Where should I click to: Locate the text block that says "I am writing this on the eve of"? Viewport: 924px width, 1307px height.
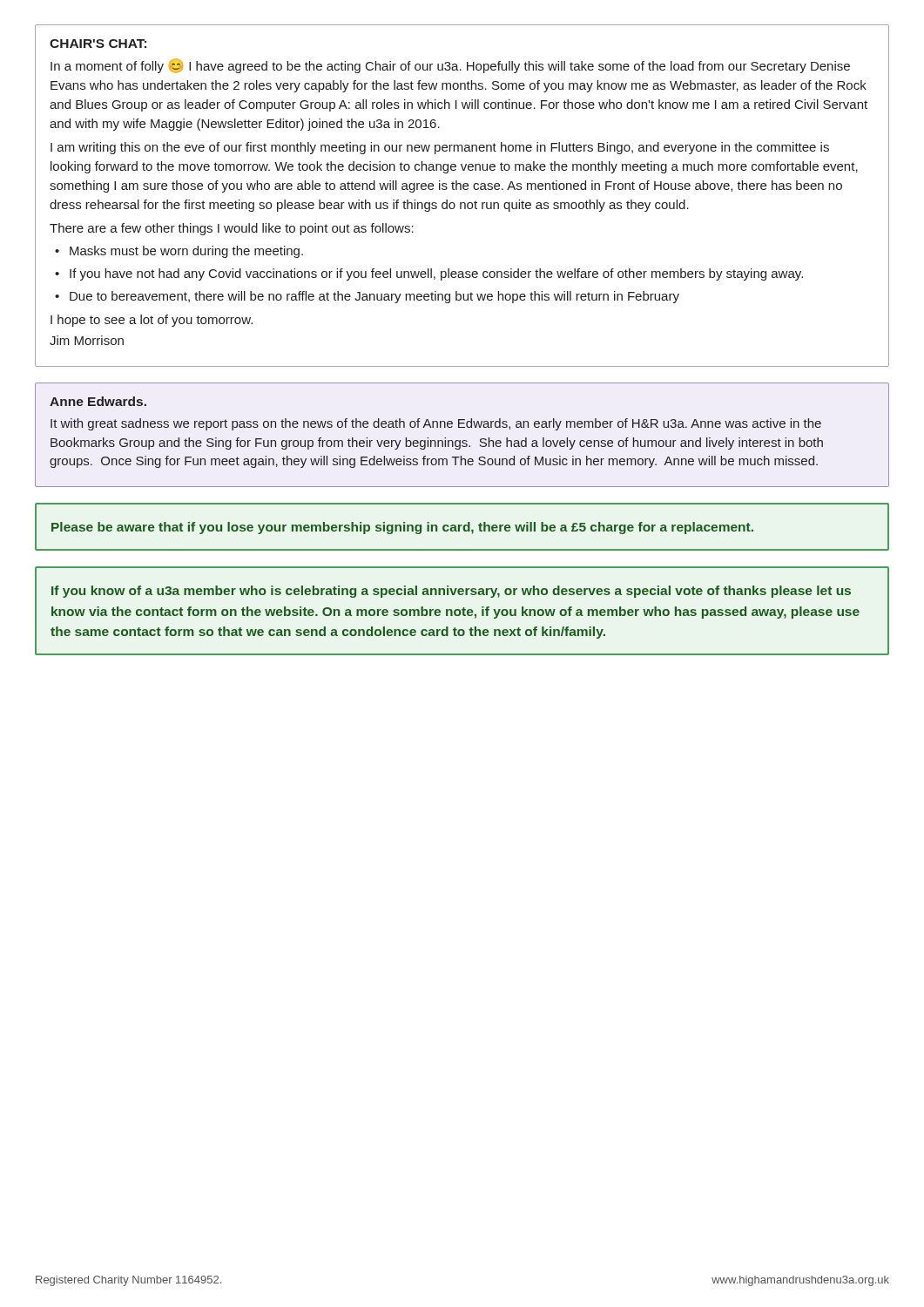(454, 176)
